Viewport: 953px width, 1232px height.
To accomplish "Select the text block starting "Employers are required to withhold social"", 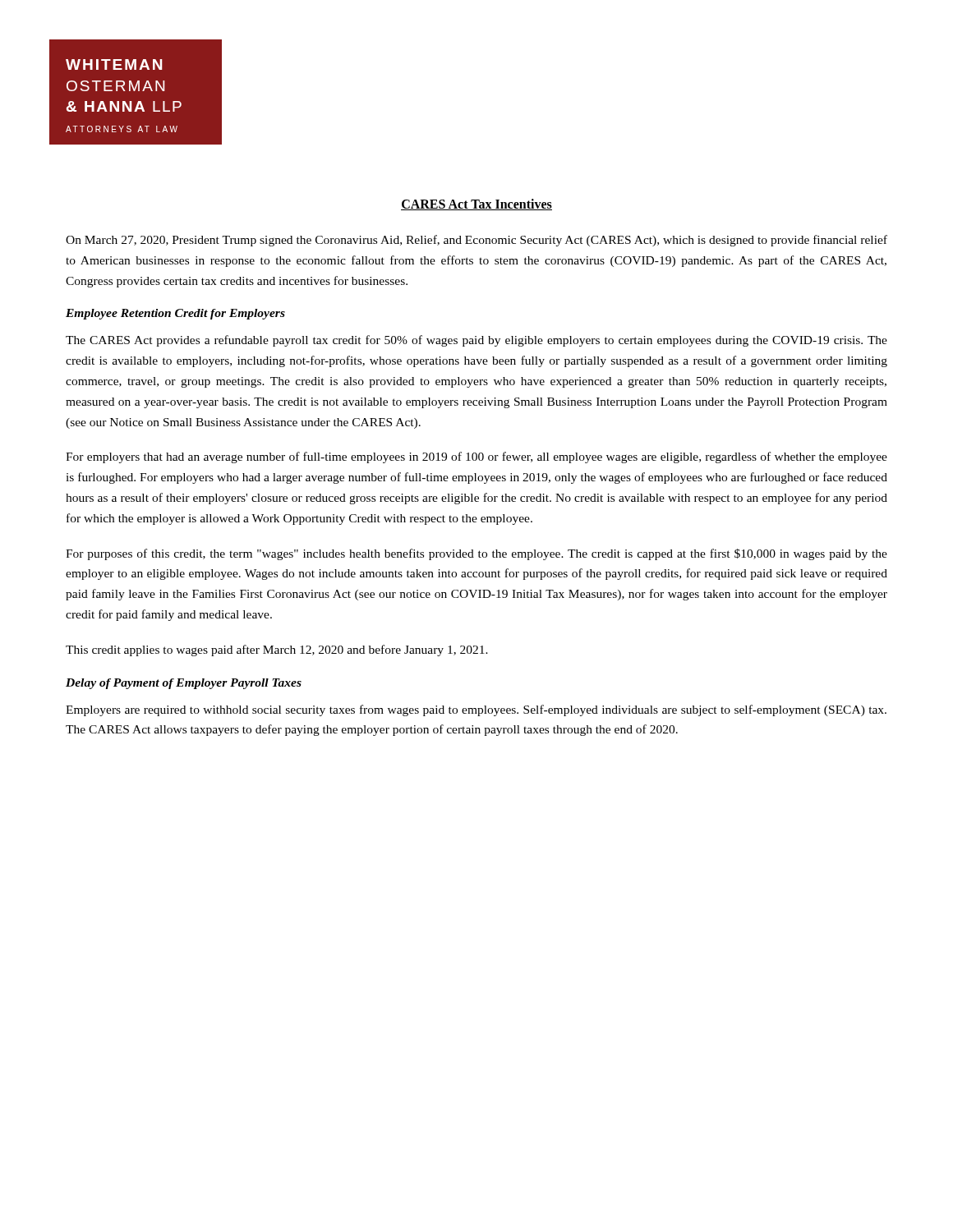I will (476, 719).
